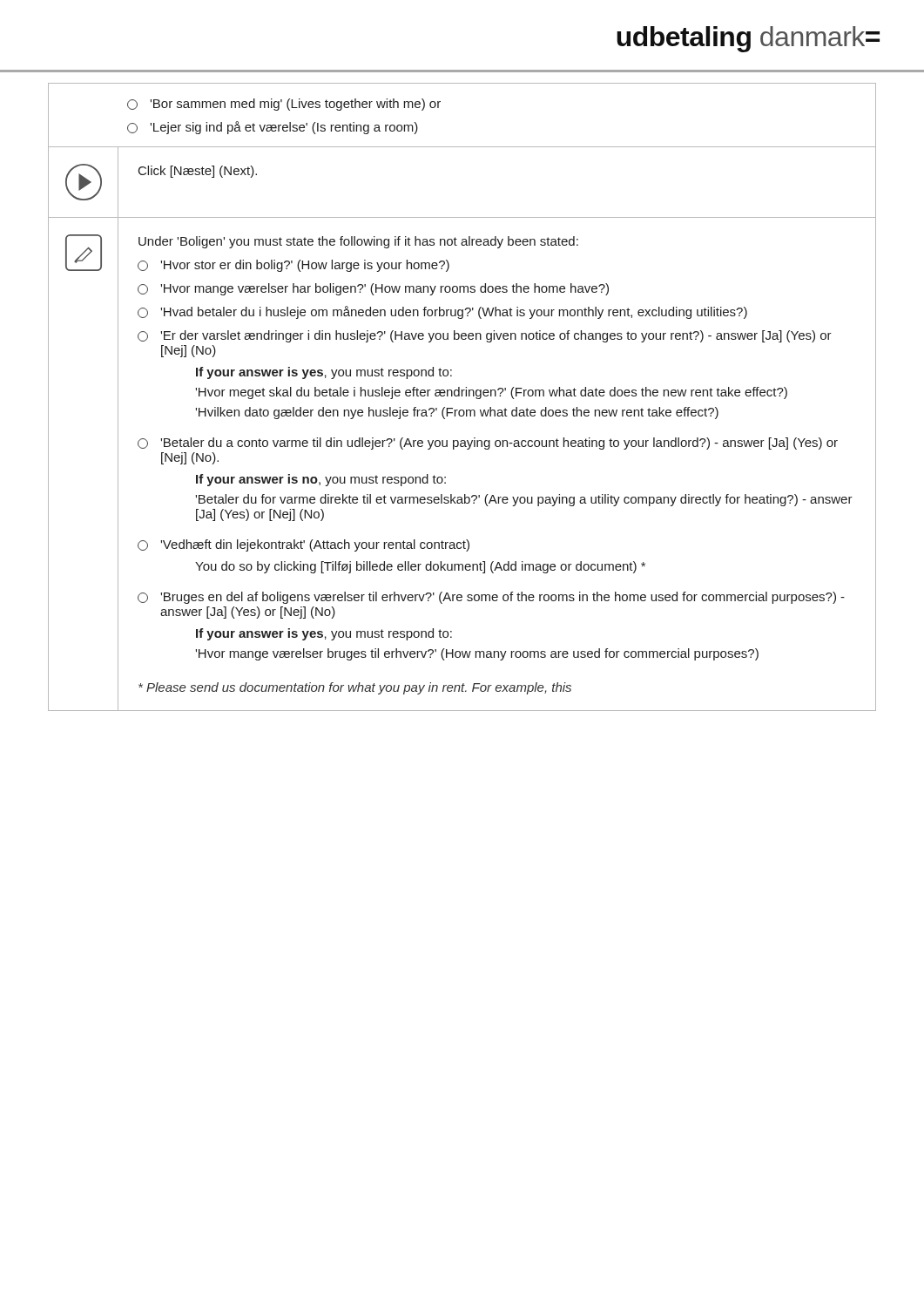Viewport: 924px width, 1307px height.
Task: Select the list item that says "'Er der varslet ændringer i din"
Action: pos(497,377)
